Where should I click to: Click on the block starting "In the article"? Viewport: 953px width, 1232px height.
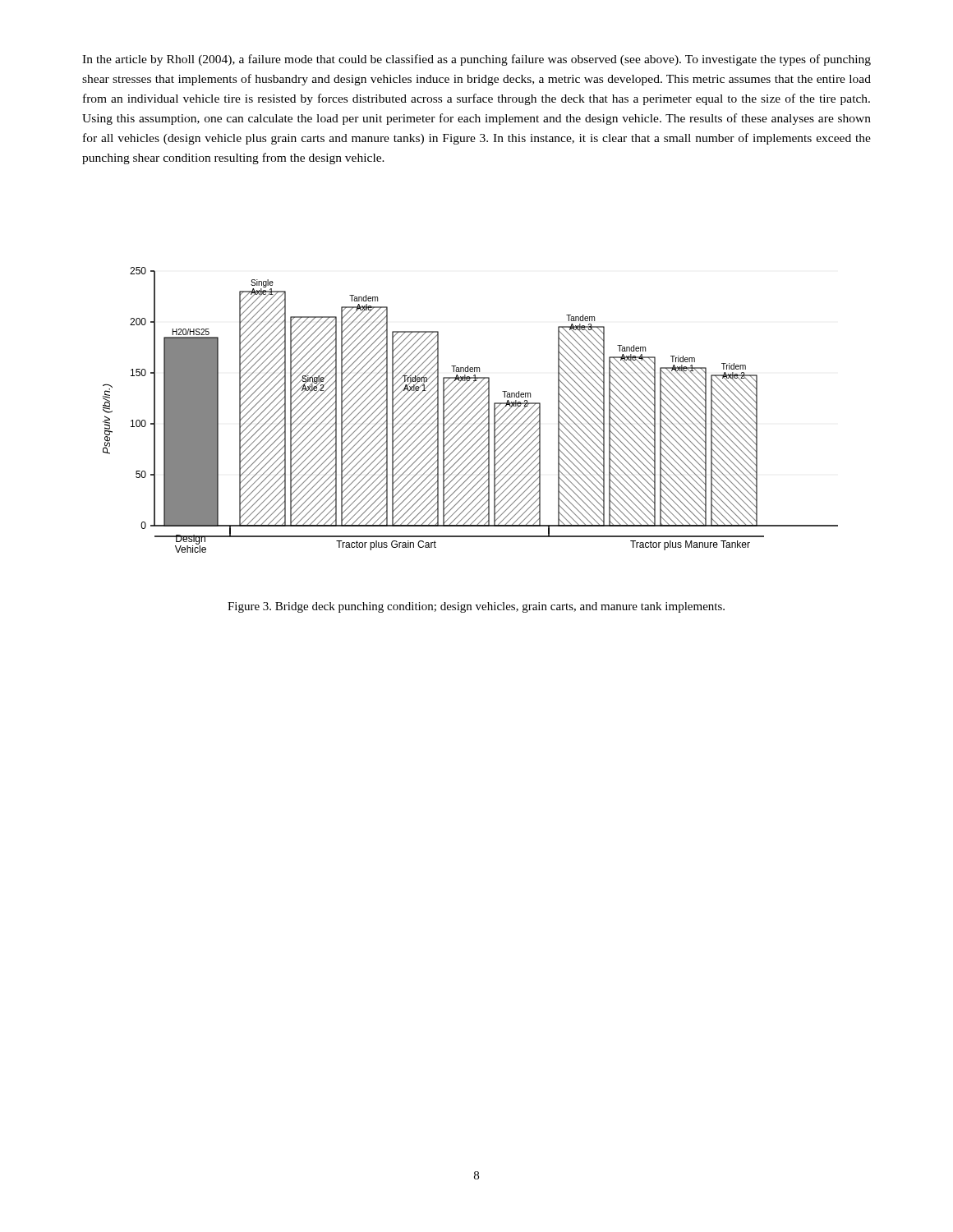click(x=476, y=108)
